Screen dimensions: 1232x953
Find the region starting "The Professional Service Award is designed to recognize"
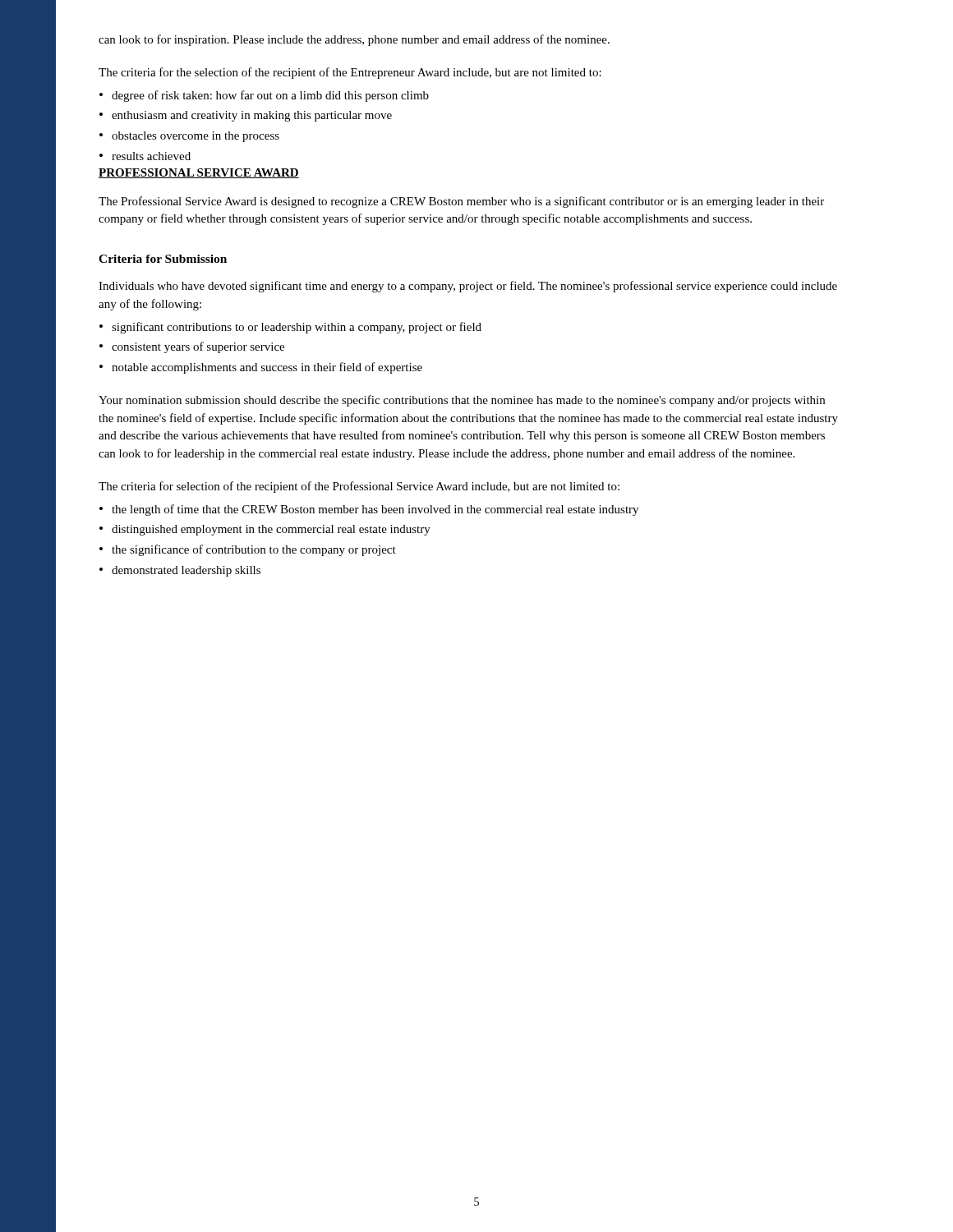(x=461, y=210)
